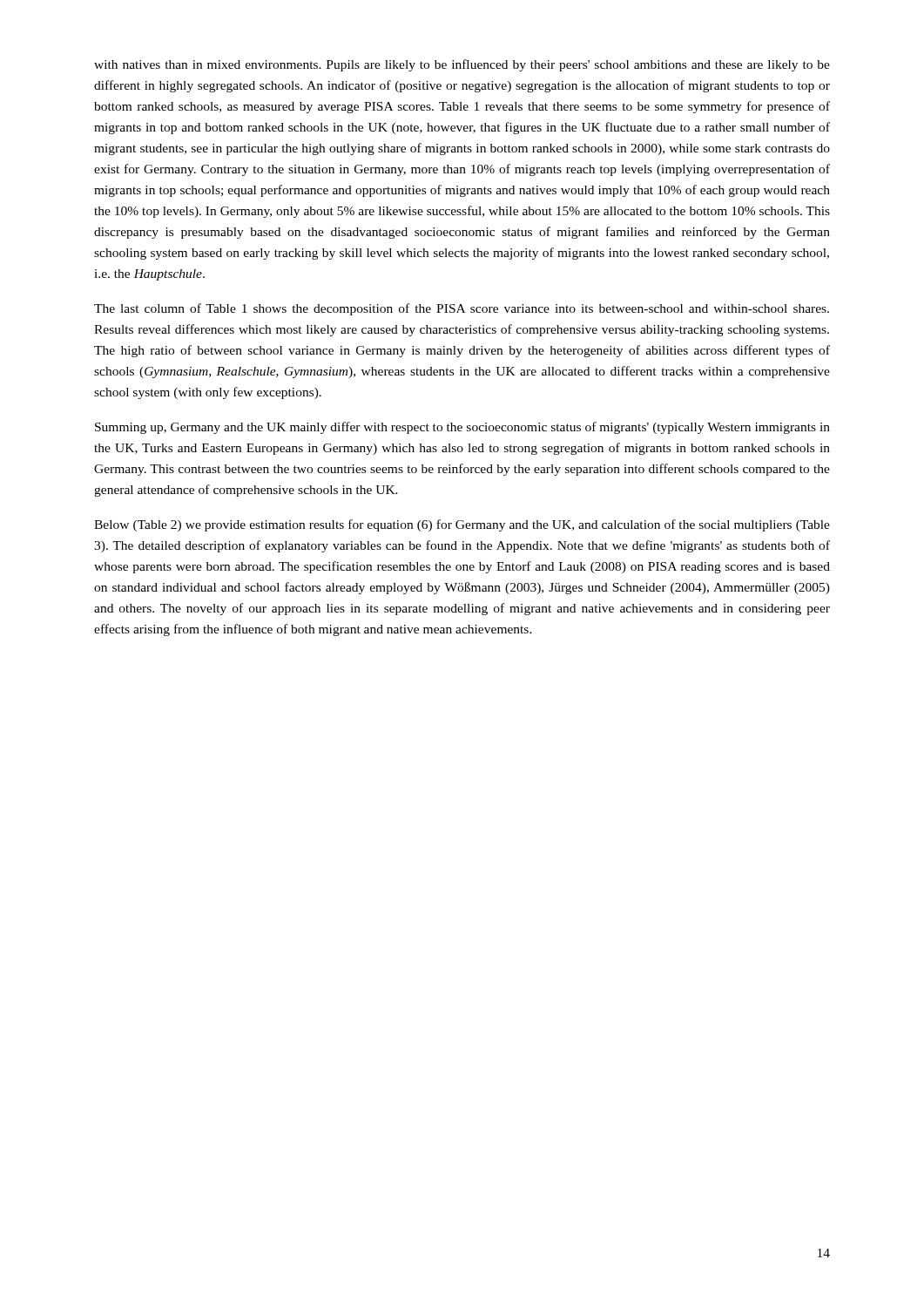Navigate to the text block starting "Below (Table 2) we provide estimation results for"
This screenshot has height=1307, width=924.
pyautogui.click(x=462, y=577)
